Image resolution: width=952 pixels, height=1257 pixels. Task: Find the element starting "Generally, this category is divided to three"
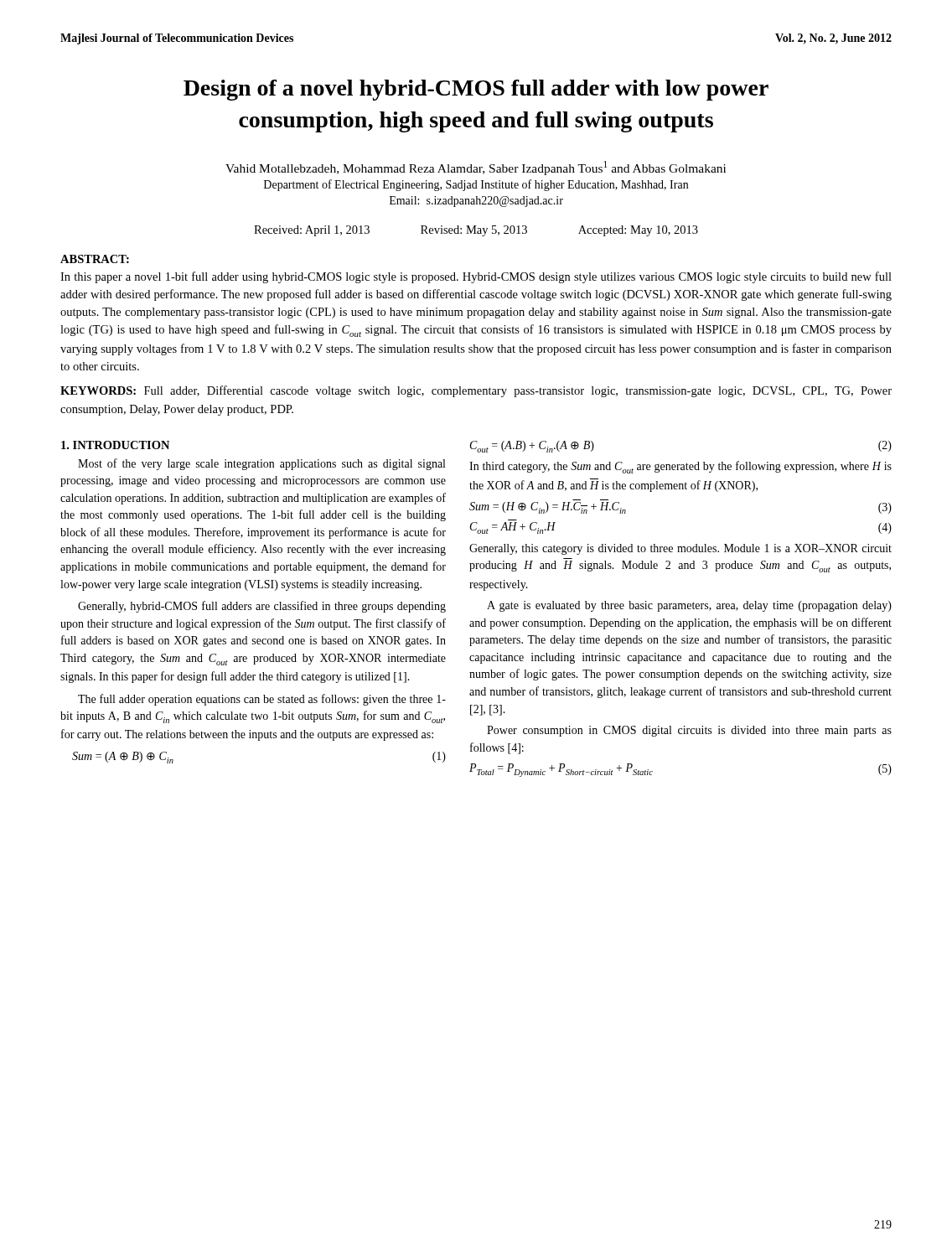680,649
